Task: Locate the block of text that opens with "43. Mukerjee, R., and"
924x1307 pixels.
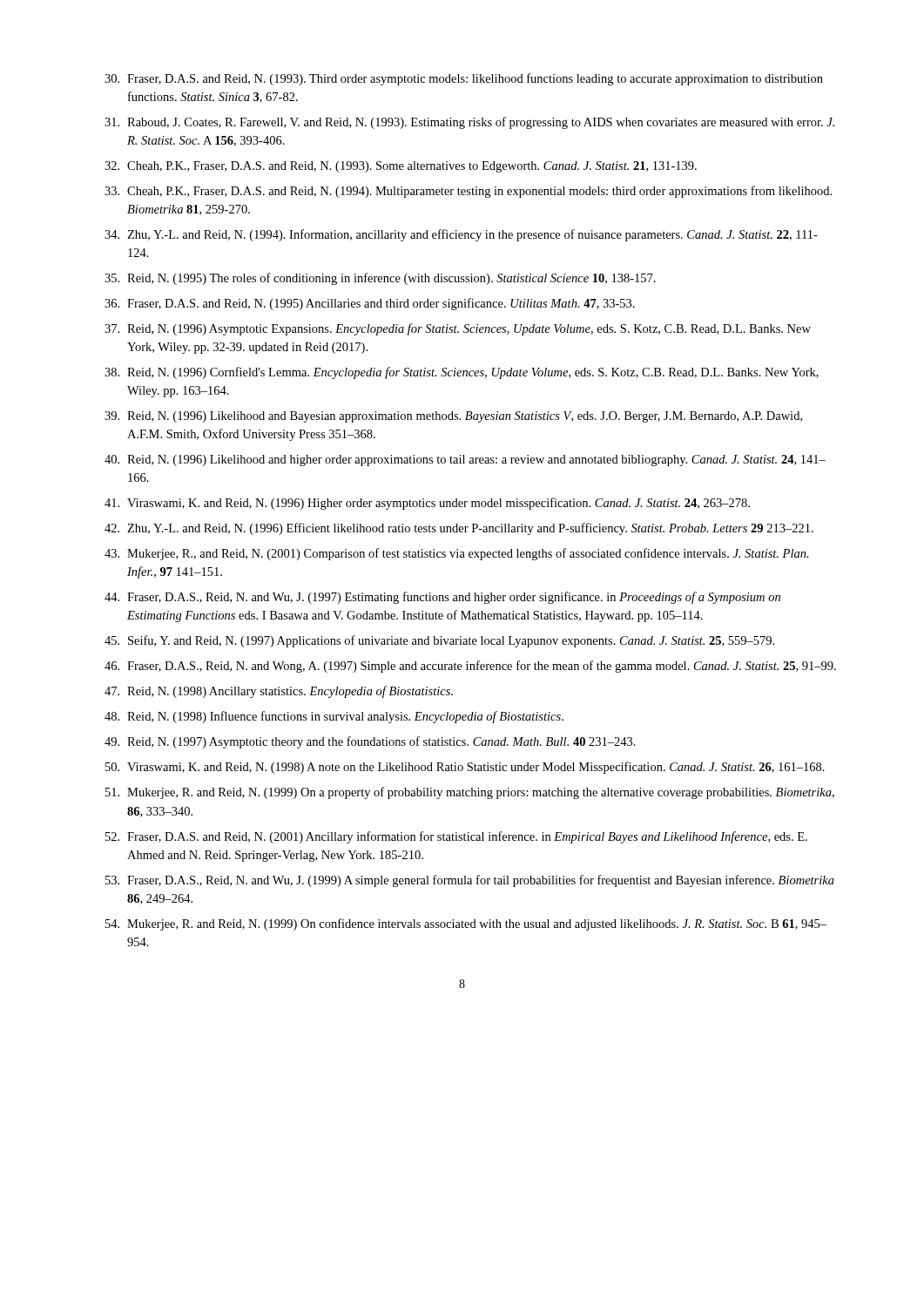Action: click(x=462, y=563)
